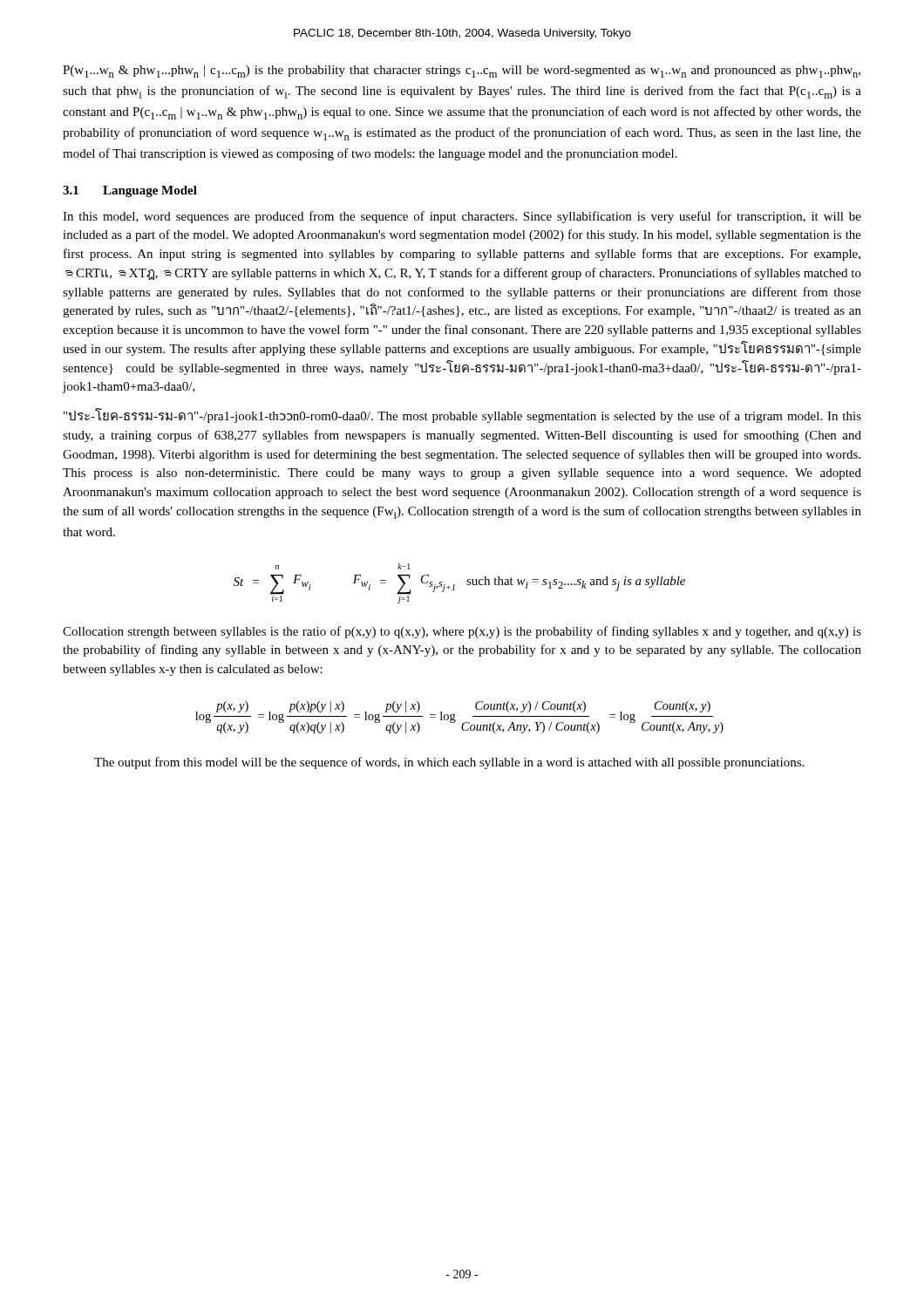Find the block starting ""ประ-โยค-ธรรม-รม-ดา"-/pra1-jook1-thɔɔn0-rom0-daa0/. The most probable syllable segmentation is"
This screenshot has height=1308, width=924.
coord(462,474)
